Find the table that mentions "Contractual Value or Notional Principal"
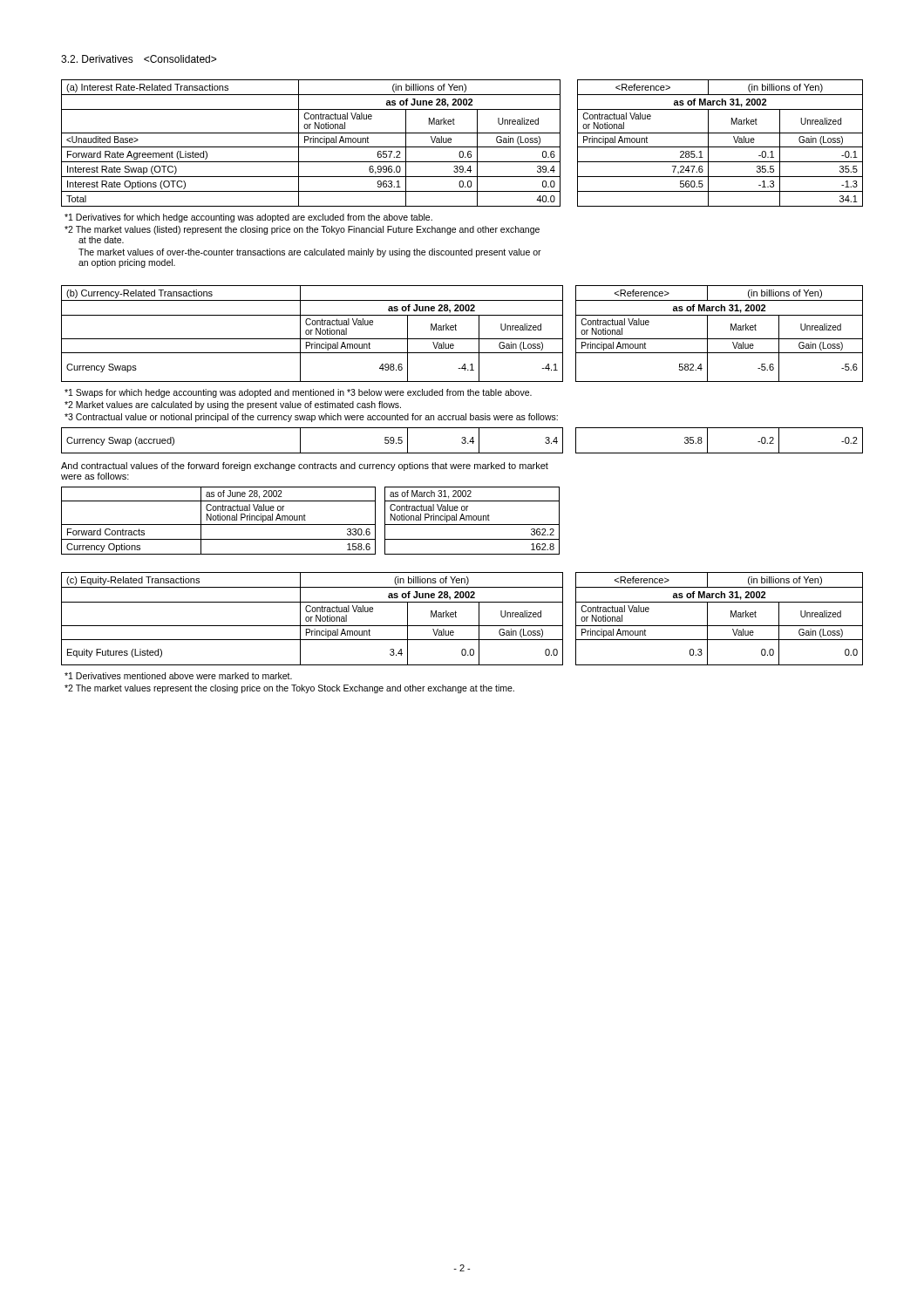The image size is (924, 1308). [462, 521]
